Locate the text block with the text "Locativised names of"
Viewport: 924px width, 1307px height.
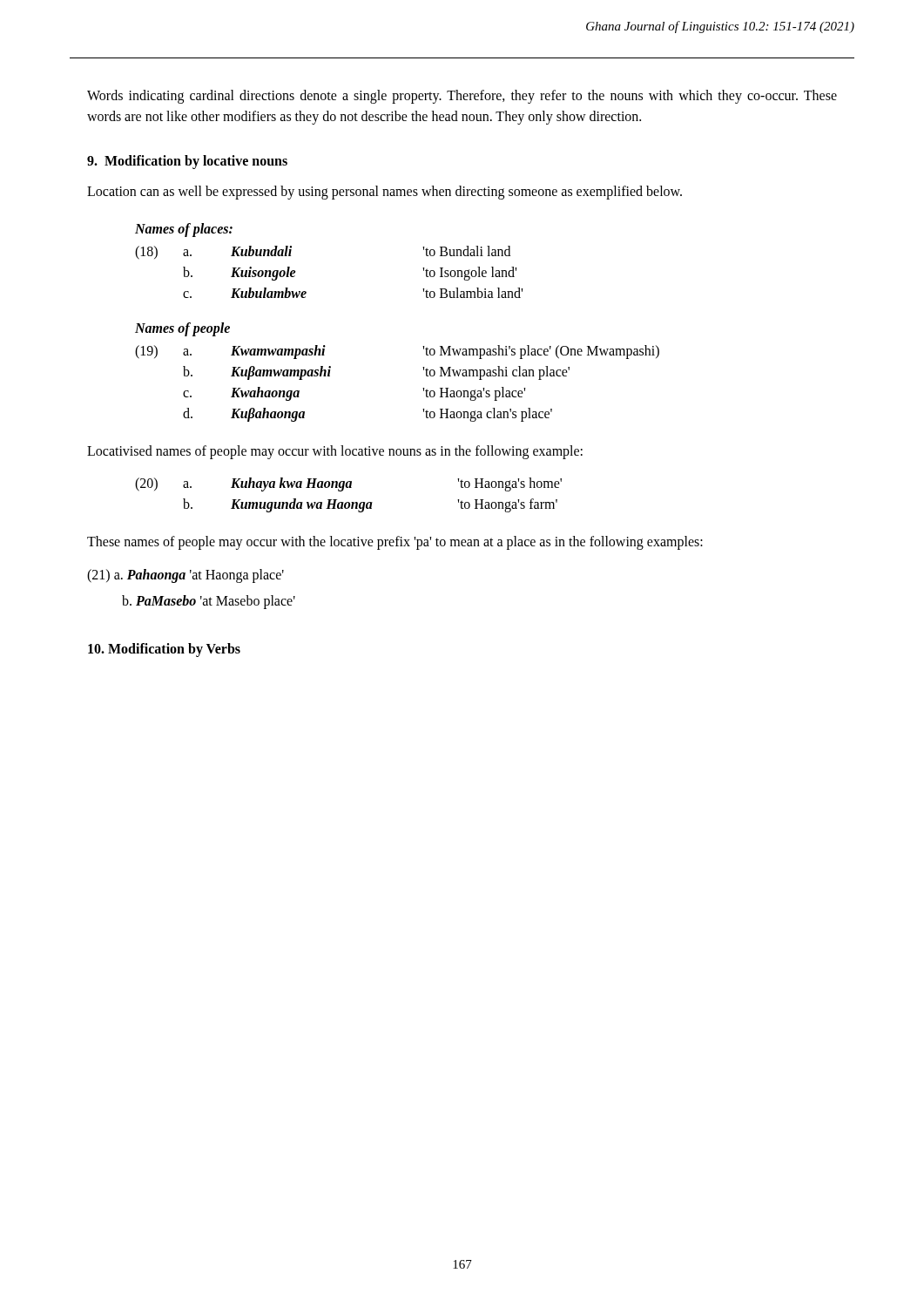click(x=335, y=451)
